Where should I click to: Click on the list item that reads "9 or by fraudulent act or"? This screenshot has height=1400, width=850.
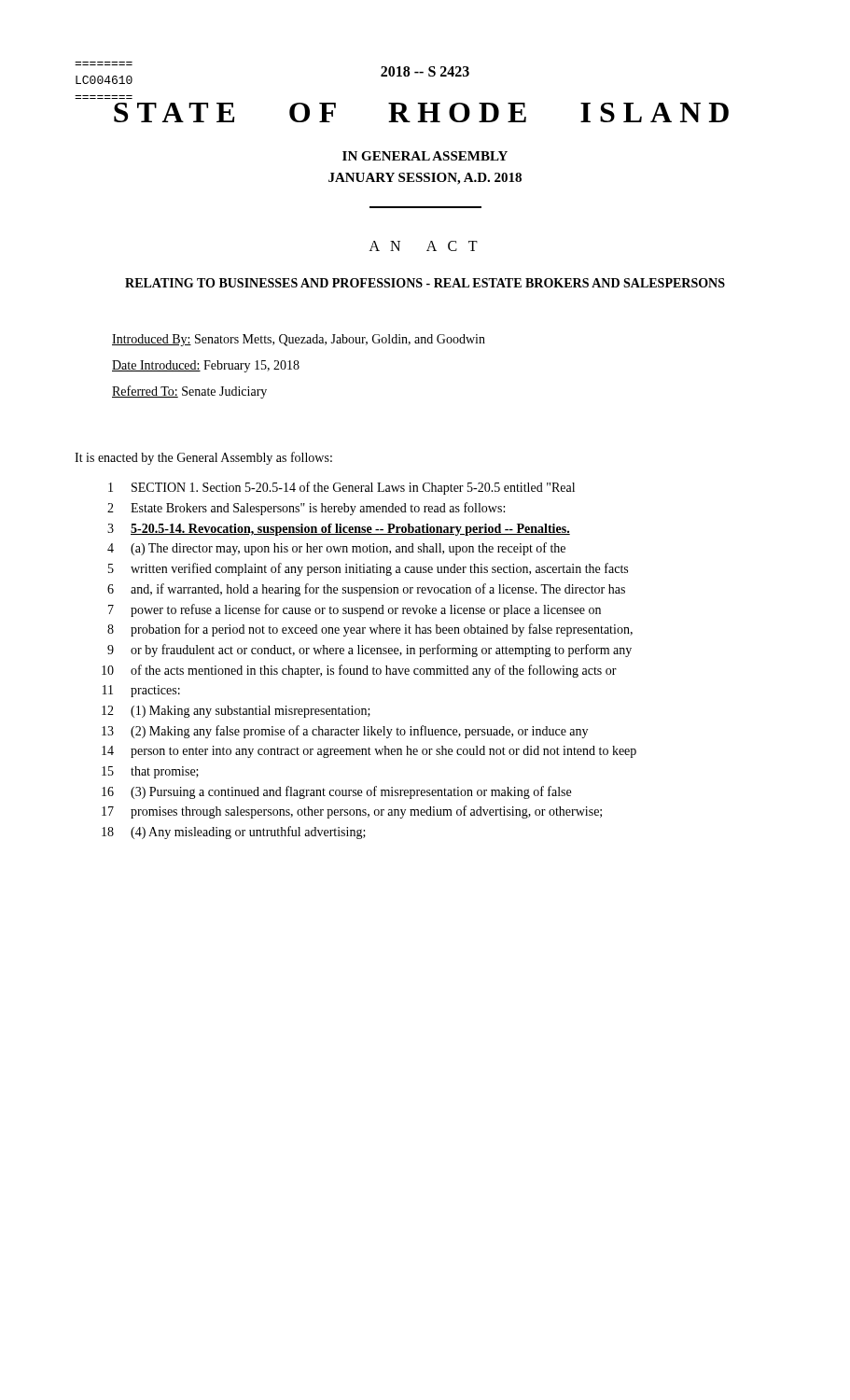(425, 650)
